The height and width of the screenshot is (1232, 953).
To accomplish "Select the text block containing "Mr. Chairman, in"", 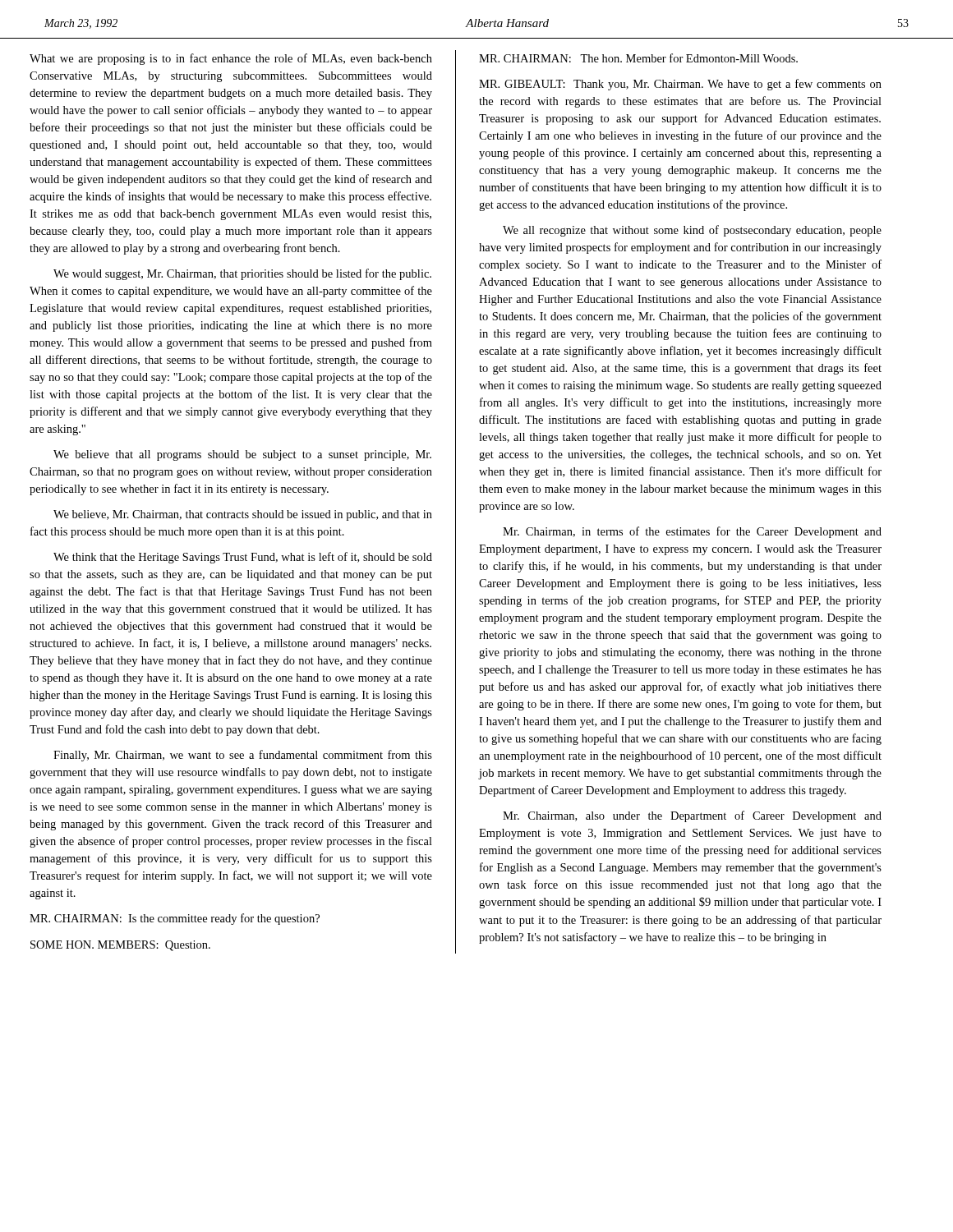I will tap(680, 661).
